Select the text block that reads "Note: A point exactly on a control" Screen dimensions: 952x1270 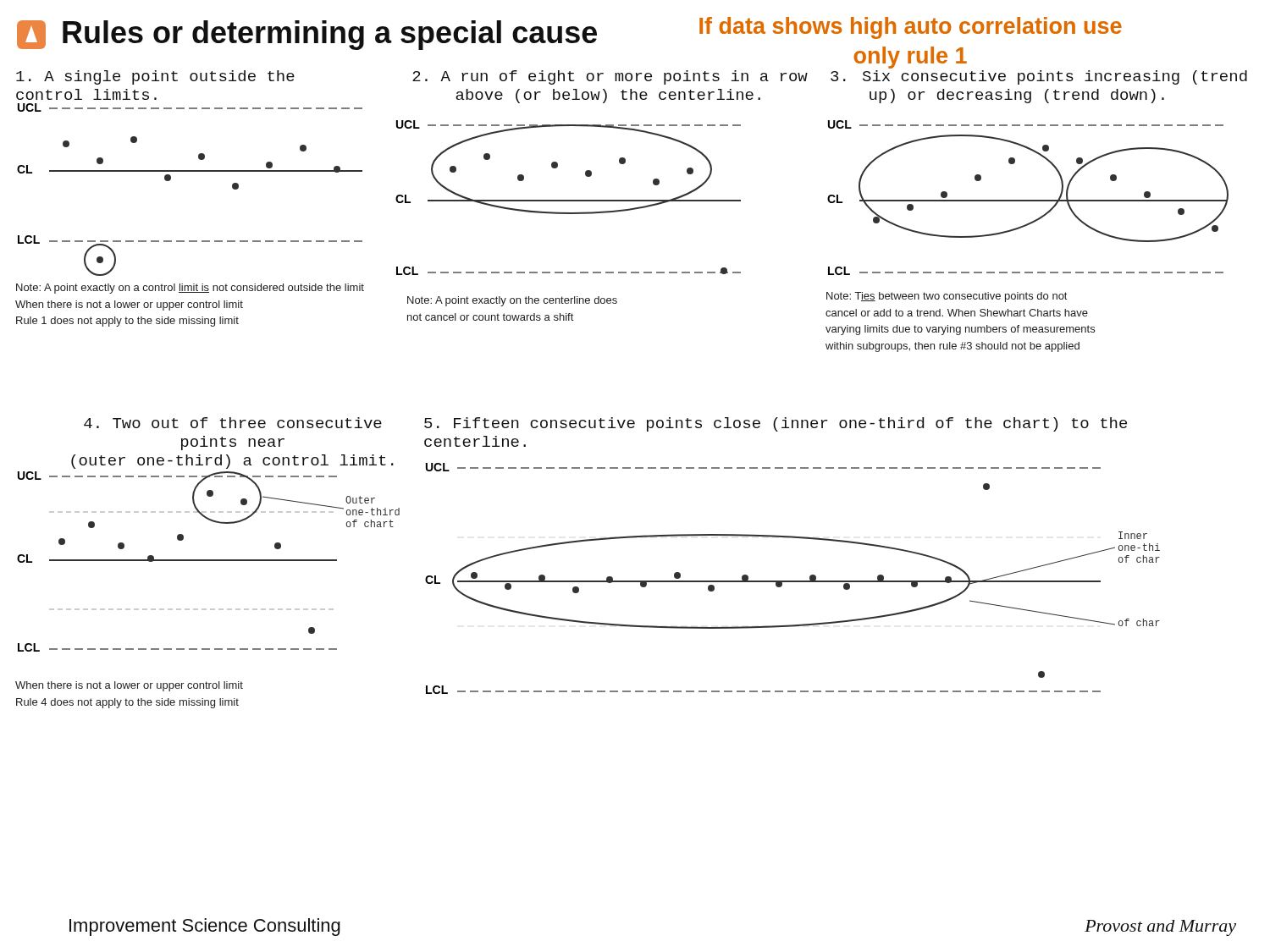190,304
